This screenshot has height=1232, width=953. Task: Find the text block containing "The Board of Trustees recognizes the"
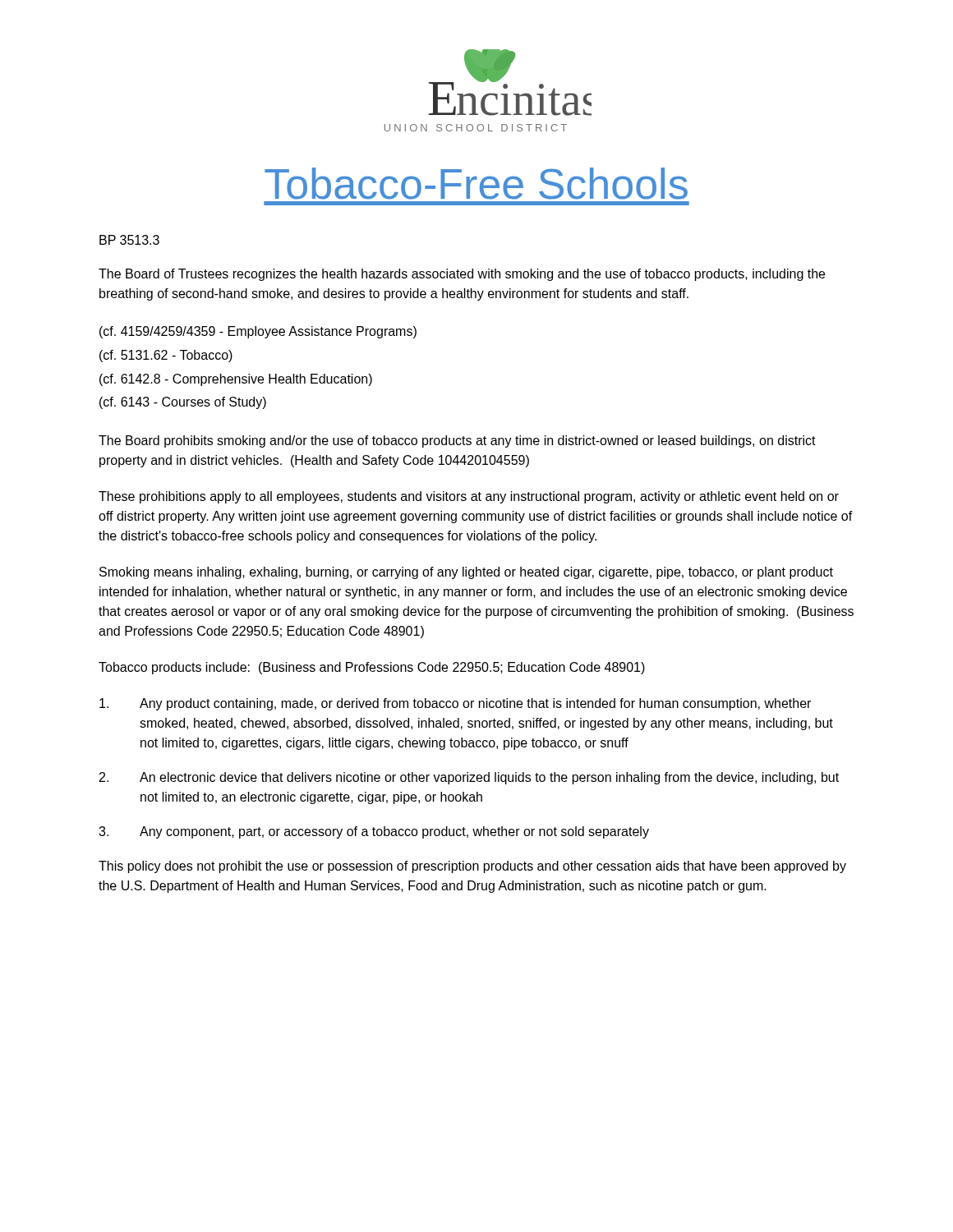tap(462, 284)
